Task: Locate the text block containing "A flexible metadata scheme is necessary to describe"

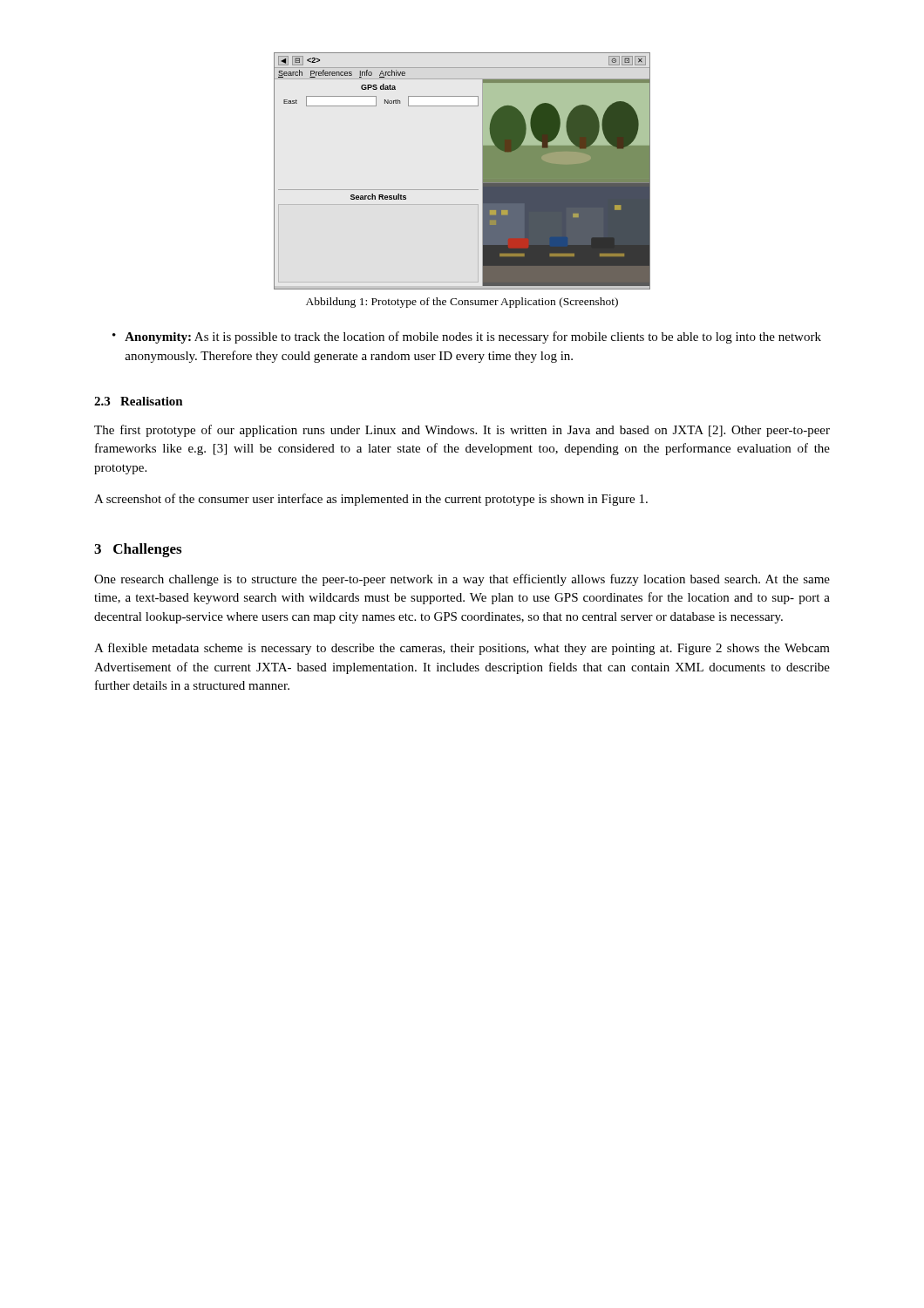Action: click(x=462, y=667)
